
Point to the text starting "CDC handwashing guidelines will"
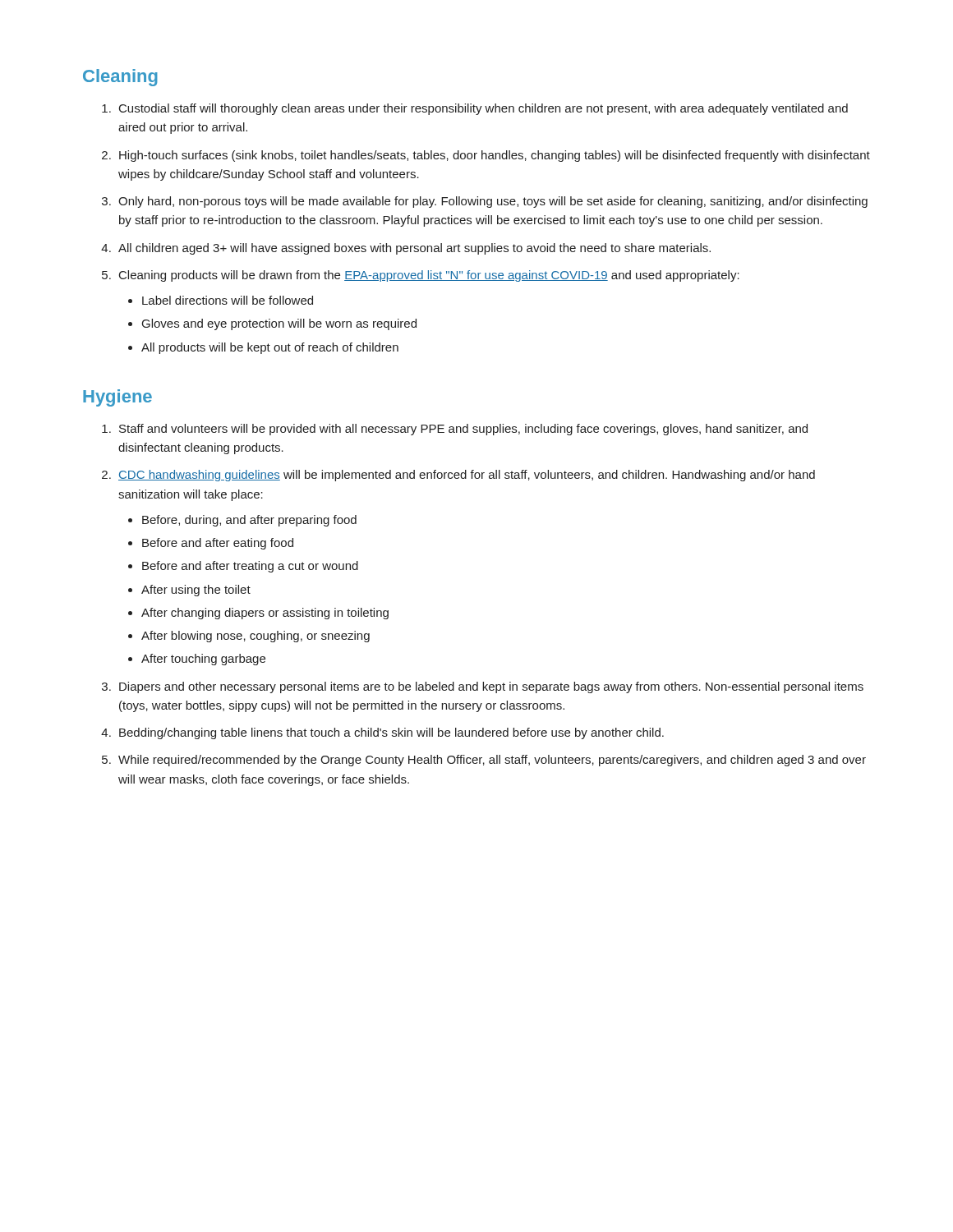tap(467, 476)
